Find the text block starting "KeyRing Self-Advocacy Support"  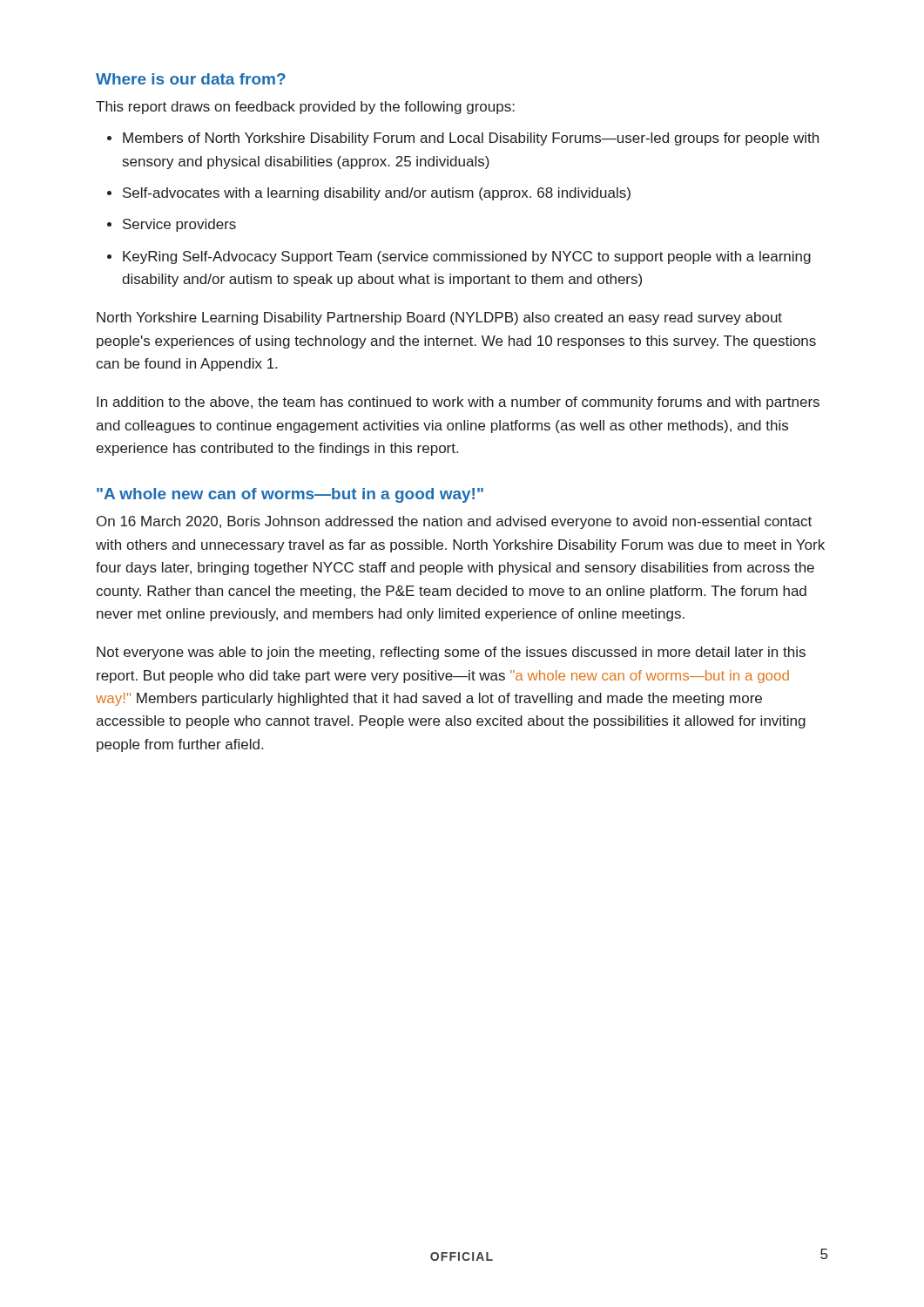[x=467, y=268]
